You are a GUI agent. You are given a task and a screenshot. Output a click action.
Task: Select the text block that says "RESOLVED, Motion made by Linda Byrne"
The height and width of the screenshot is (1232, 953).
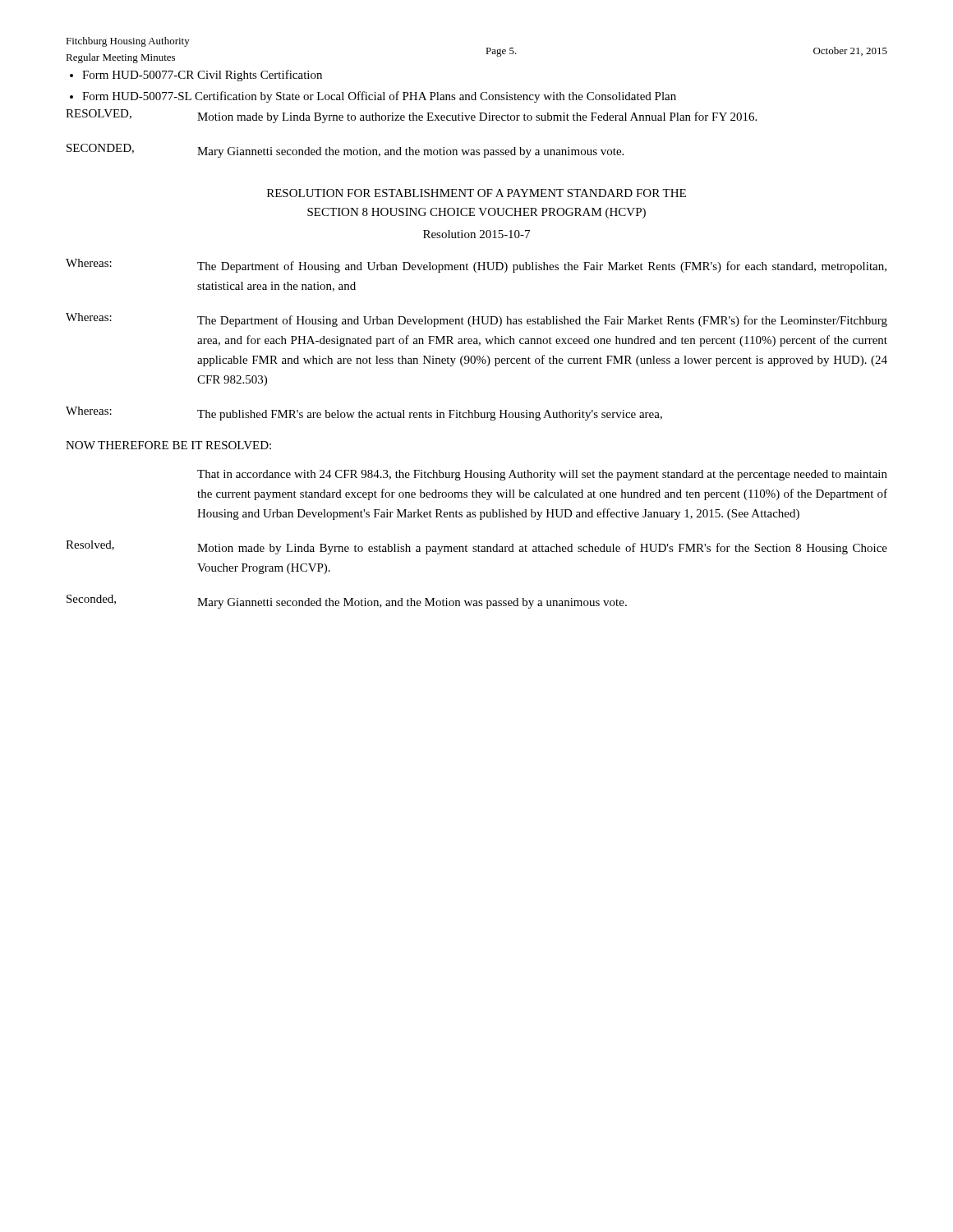[x=476, y=117]
